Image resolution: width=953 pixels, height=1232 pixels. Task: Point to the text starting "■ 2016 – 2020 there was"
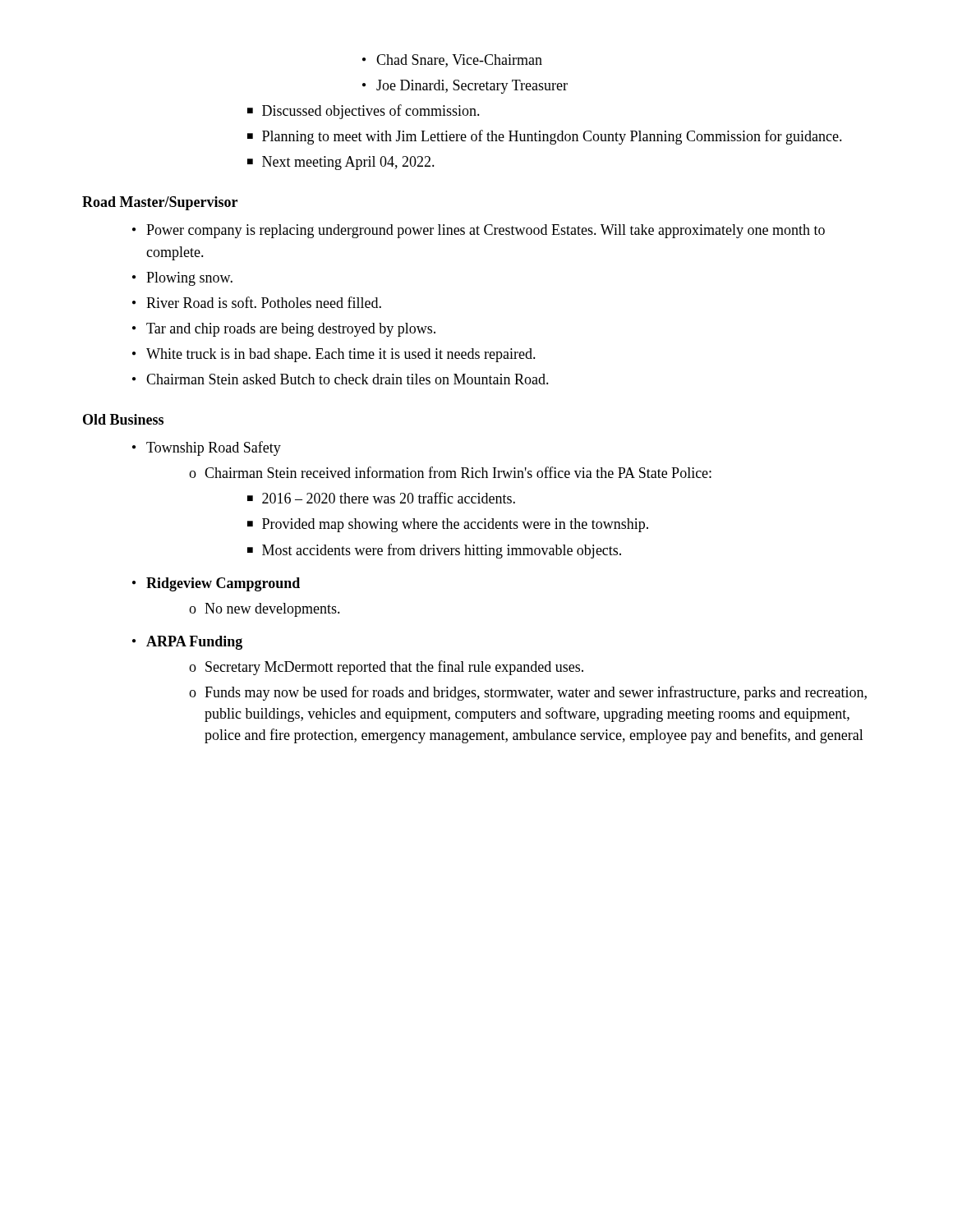[x=381, y=498]
